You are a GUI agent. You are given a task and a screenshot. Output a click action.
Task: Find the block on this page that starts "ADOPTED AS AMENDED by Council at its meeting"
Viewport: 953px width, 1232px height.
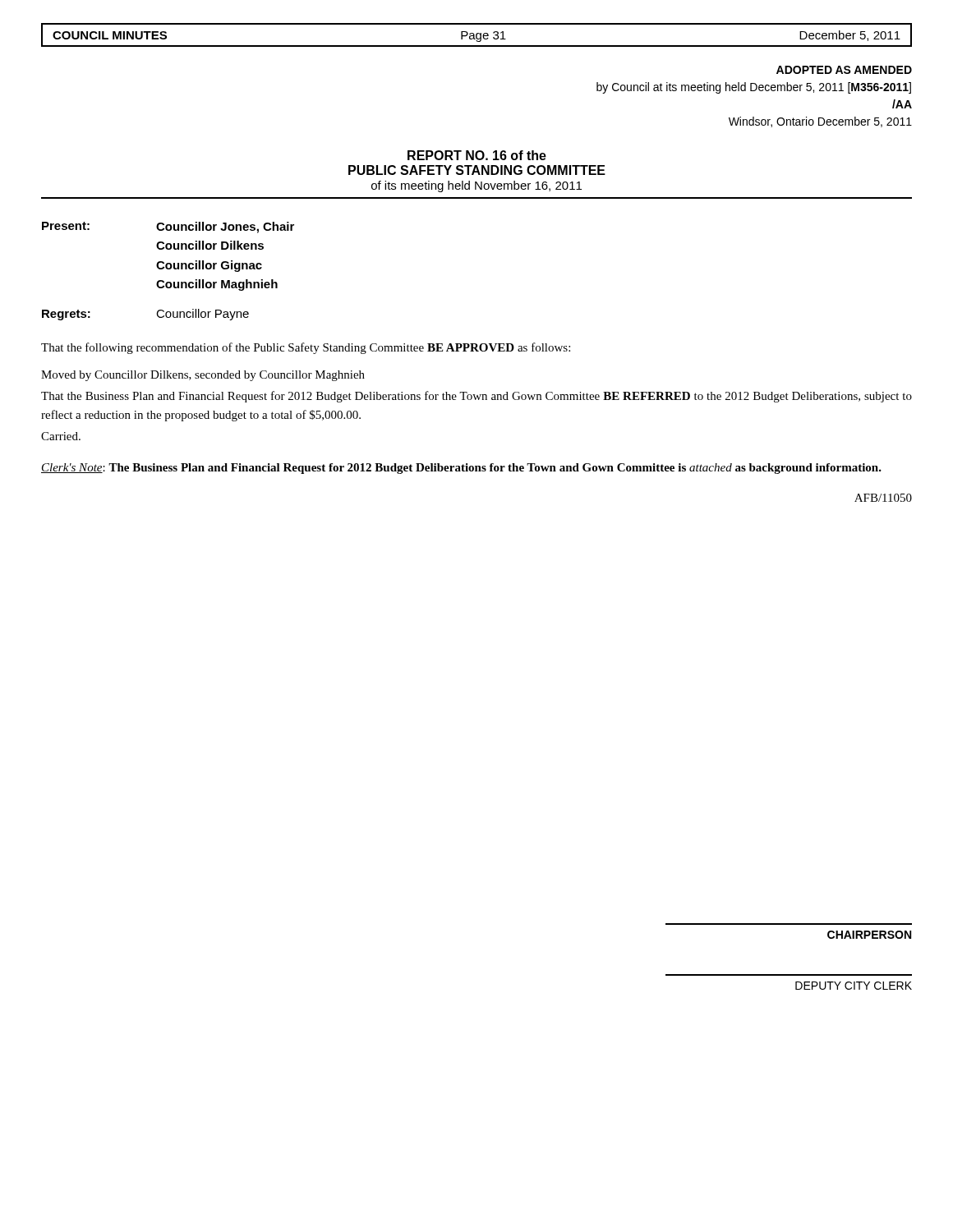point(754,96)
